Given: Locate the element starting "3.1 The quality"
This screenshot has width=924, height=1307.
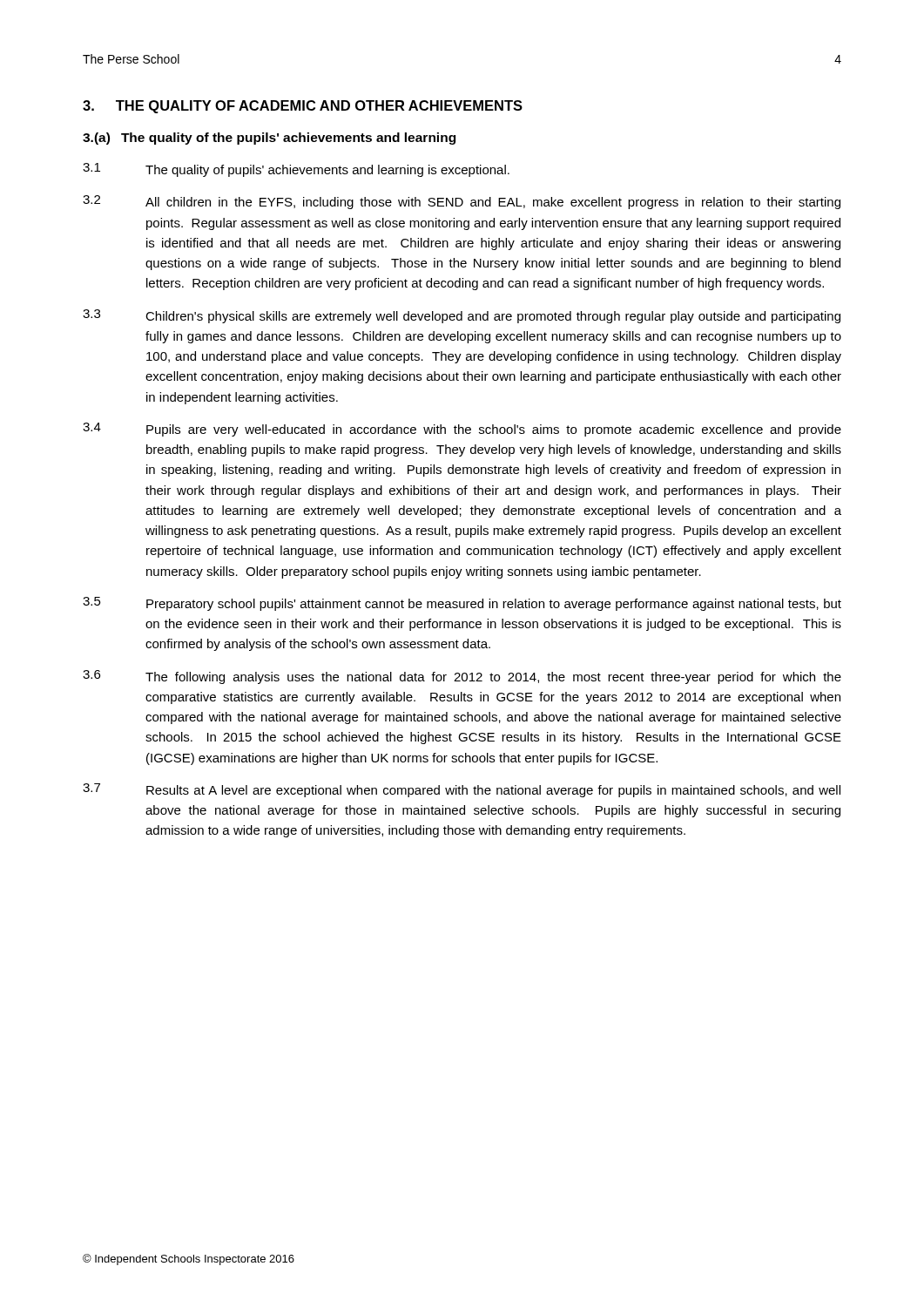Looking at the screenshot, I should tap(462, 170).
